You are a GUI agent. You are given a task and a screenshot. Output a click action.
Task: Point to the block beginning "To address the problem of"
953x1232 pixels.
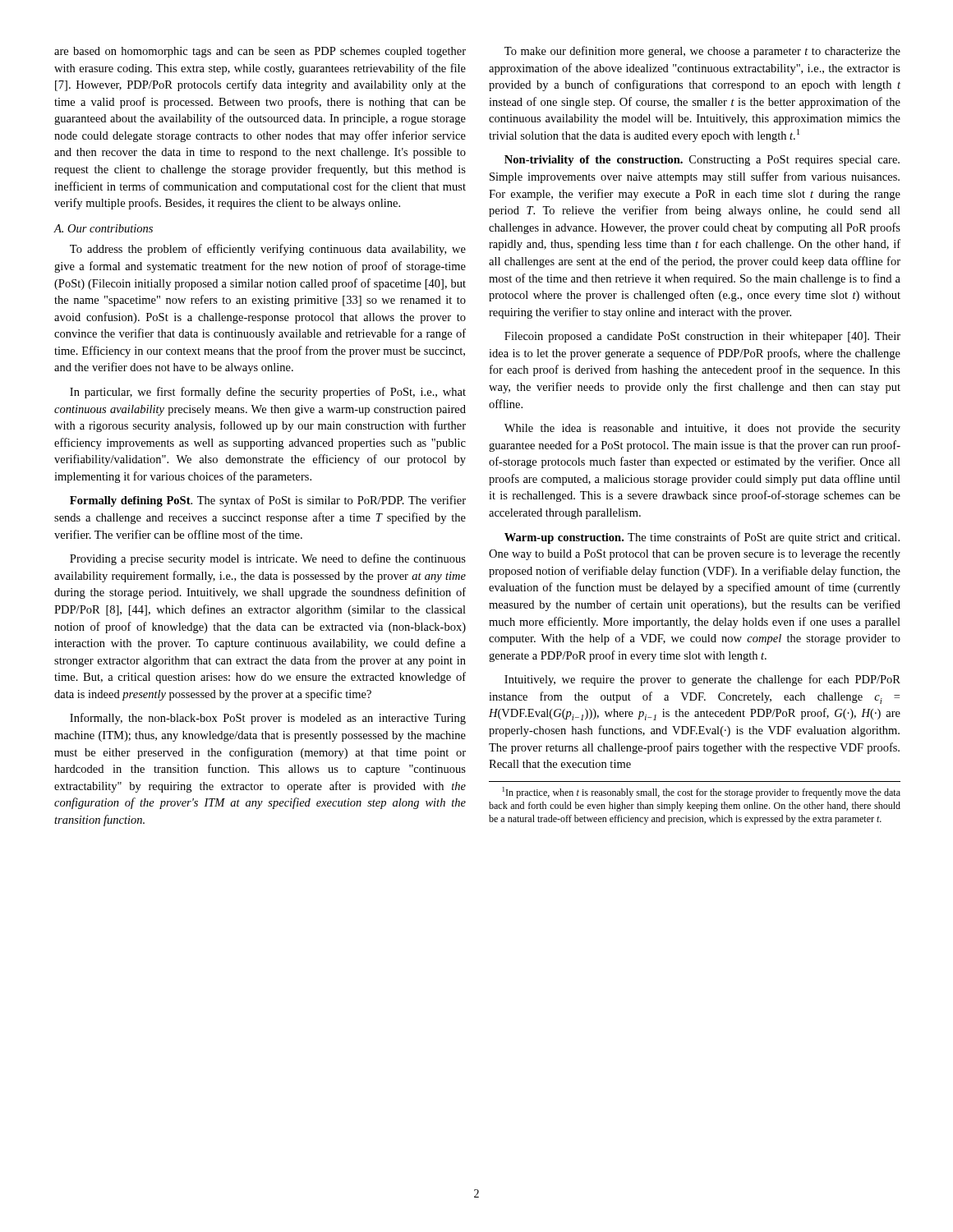[x=260, y=363]
